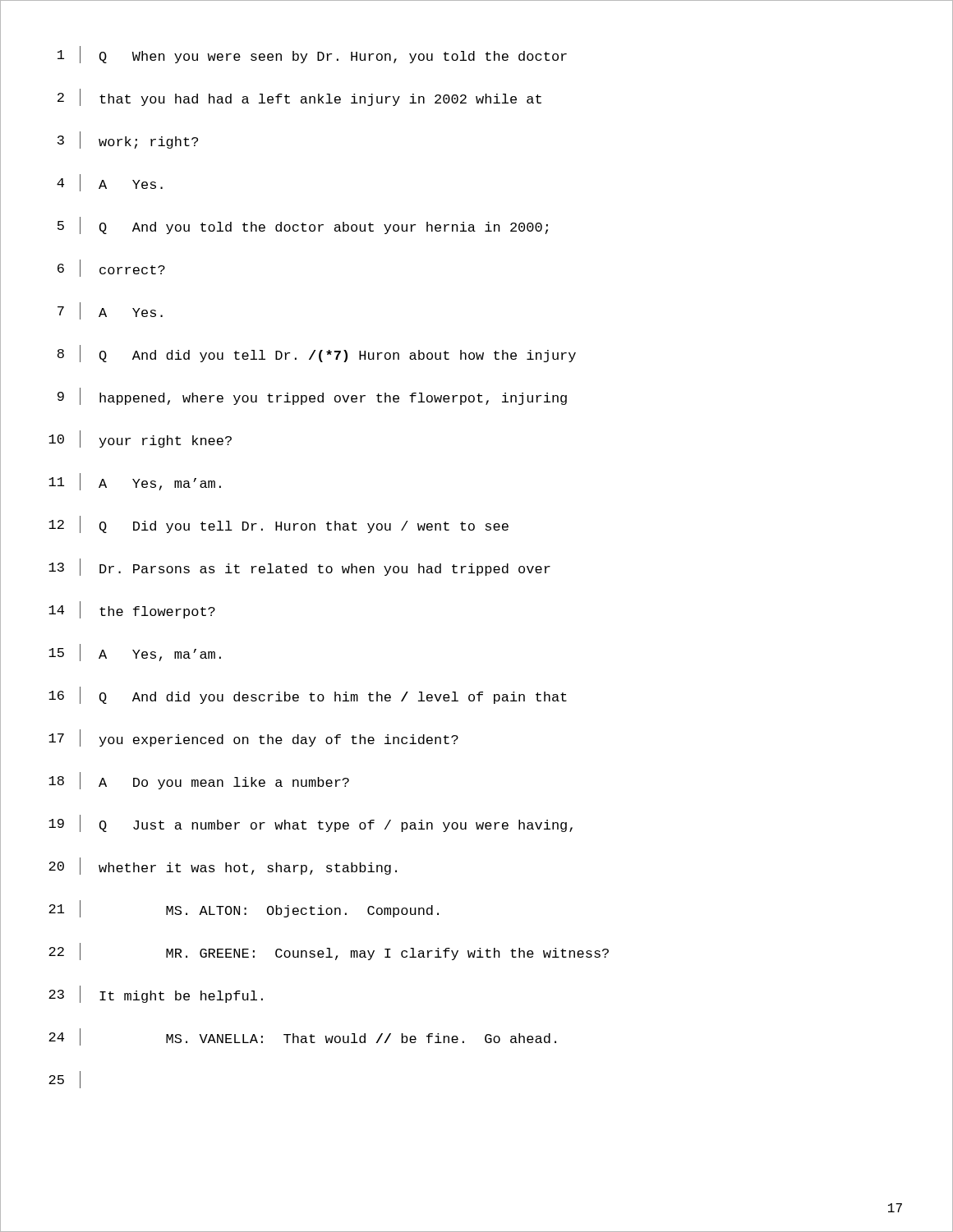Image resolution: width=953 pixels, height=1232 pixels.
Task: Point to the block beginning "2 that you had had a left"
Action: click(x=476, y=100)
